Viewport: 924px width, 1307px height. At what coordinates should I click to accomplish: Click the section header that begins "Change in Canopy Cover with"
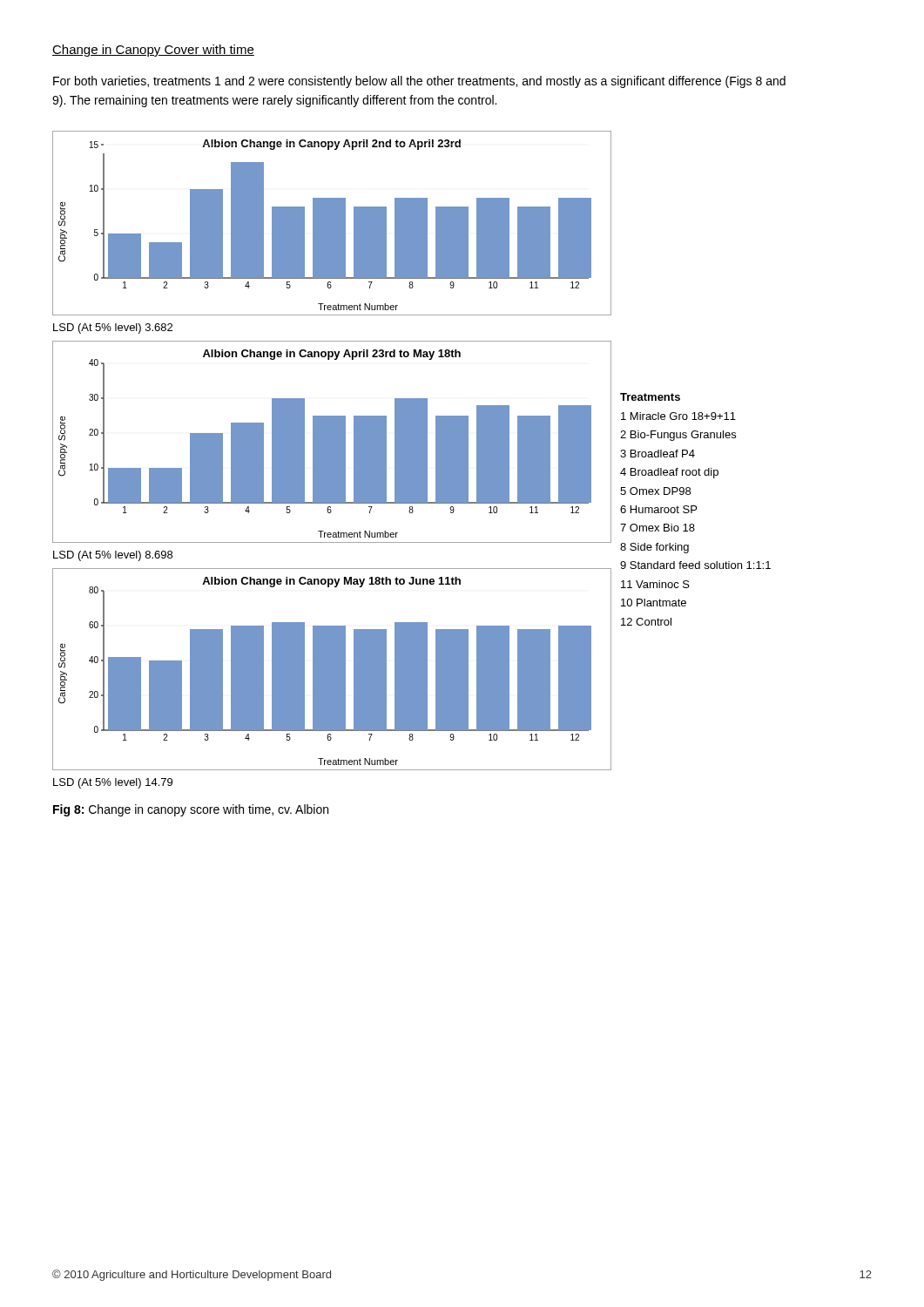pyautogui.click(x=153, y=49)
